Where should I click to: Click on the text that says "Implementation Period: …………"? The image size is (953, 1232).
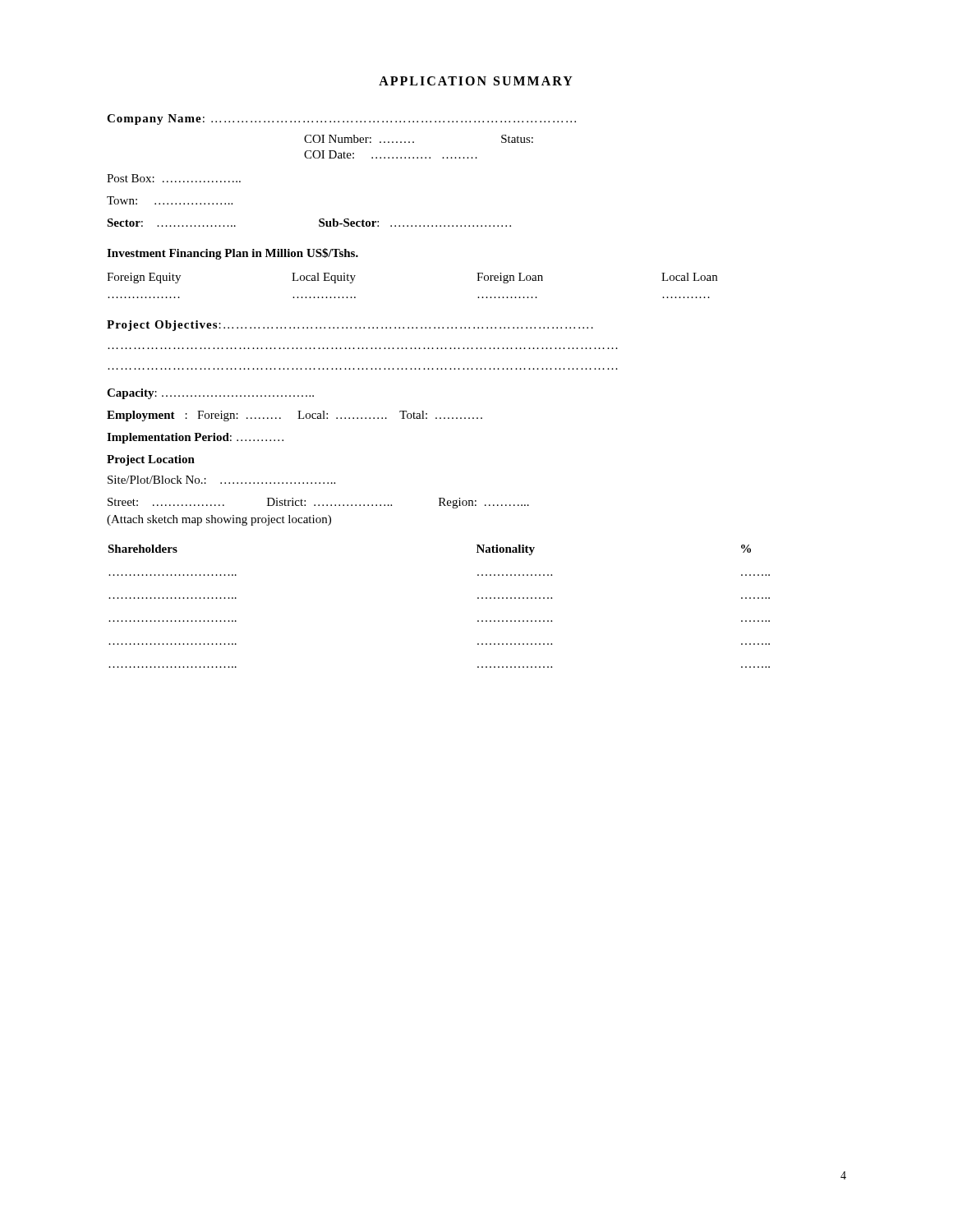[x=196, y=437]
